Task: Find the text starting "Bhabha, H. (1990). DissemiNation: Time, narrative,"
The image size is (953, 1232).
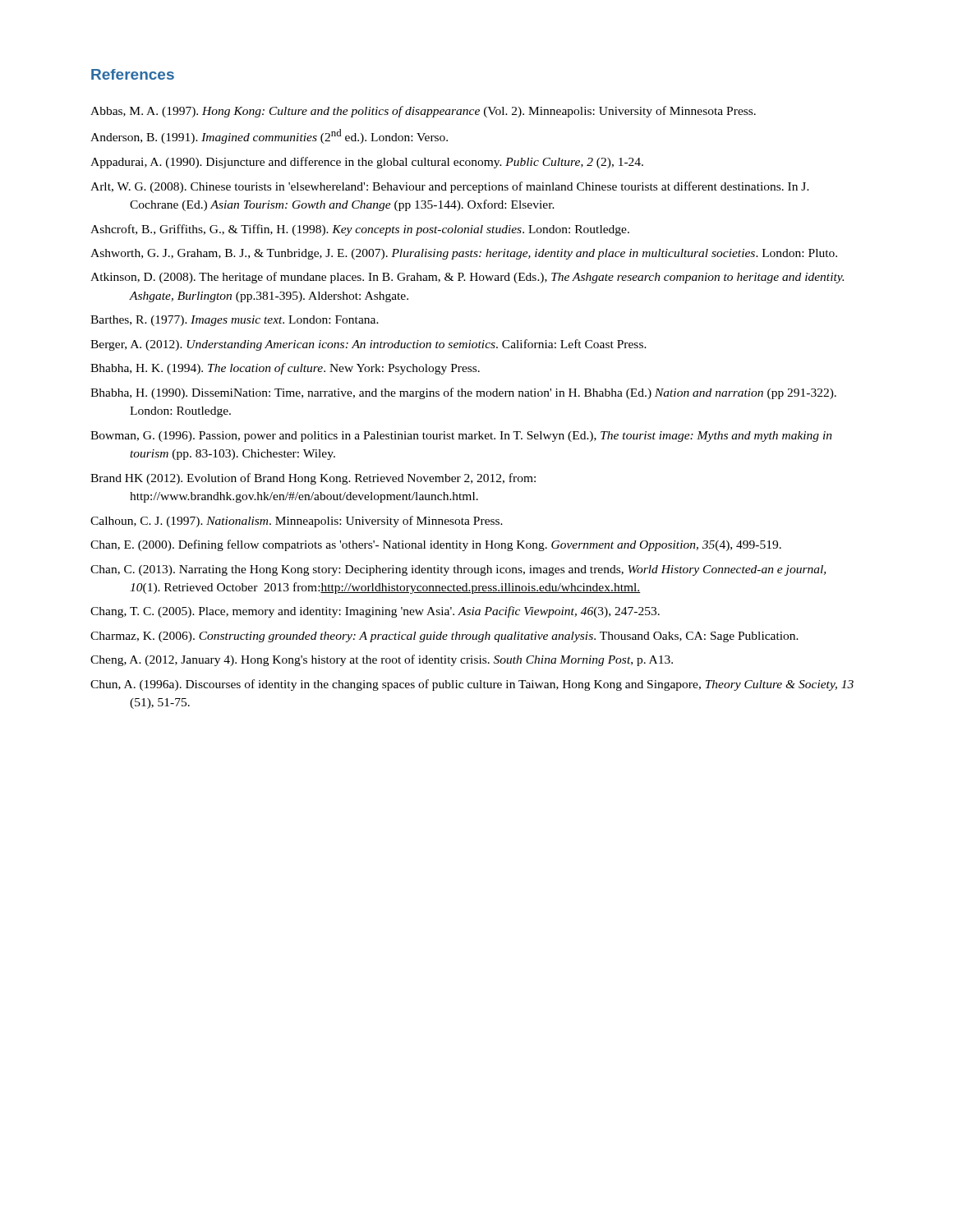Action: pyautogui.click(x=464, y=401)
